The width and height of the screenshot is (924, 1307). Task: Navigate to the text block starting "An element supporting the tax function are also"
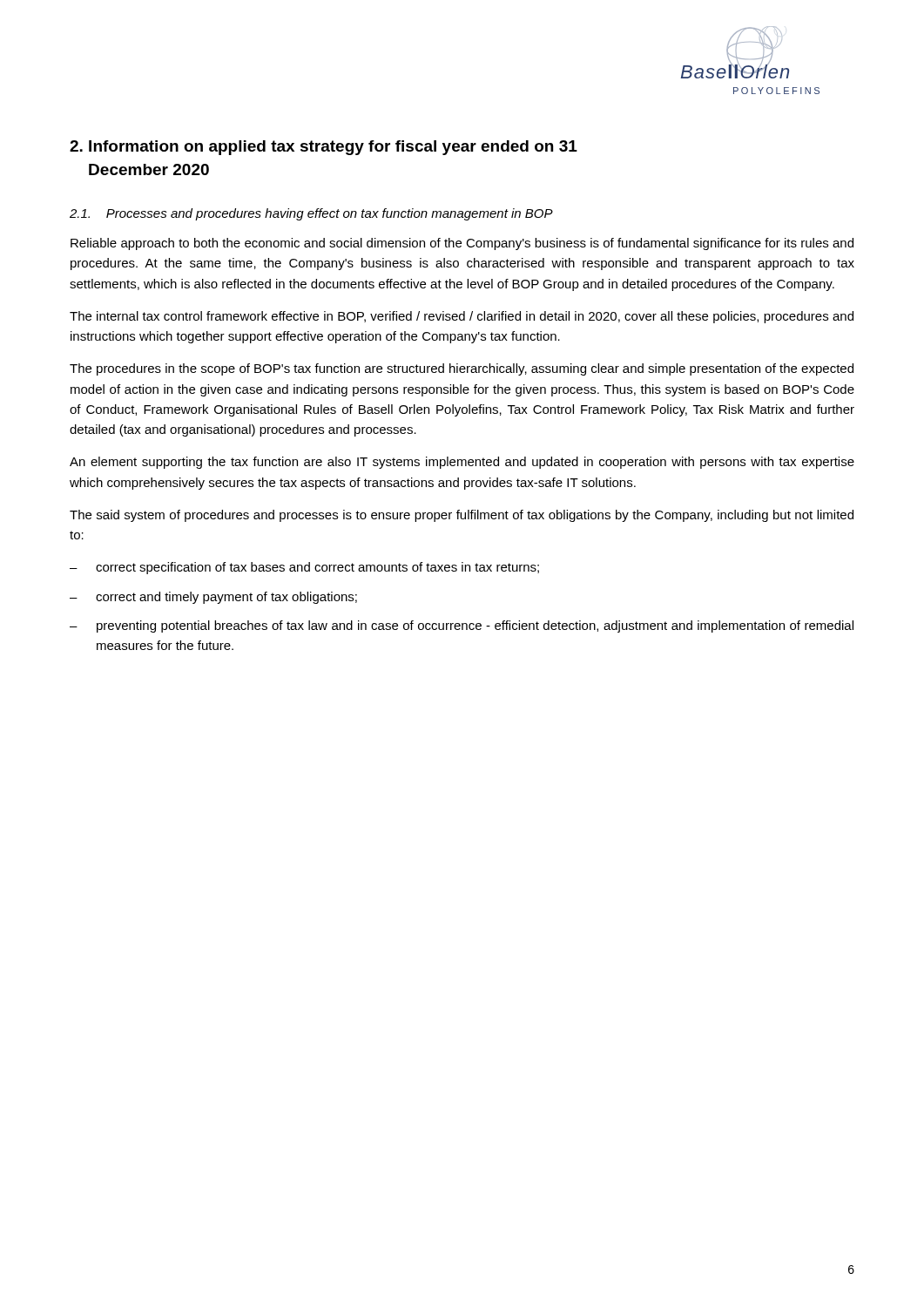click(x=462, y=472)
